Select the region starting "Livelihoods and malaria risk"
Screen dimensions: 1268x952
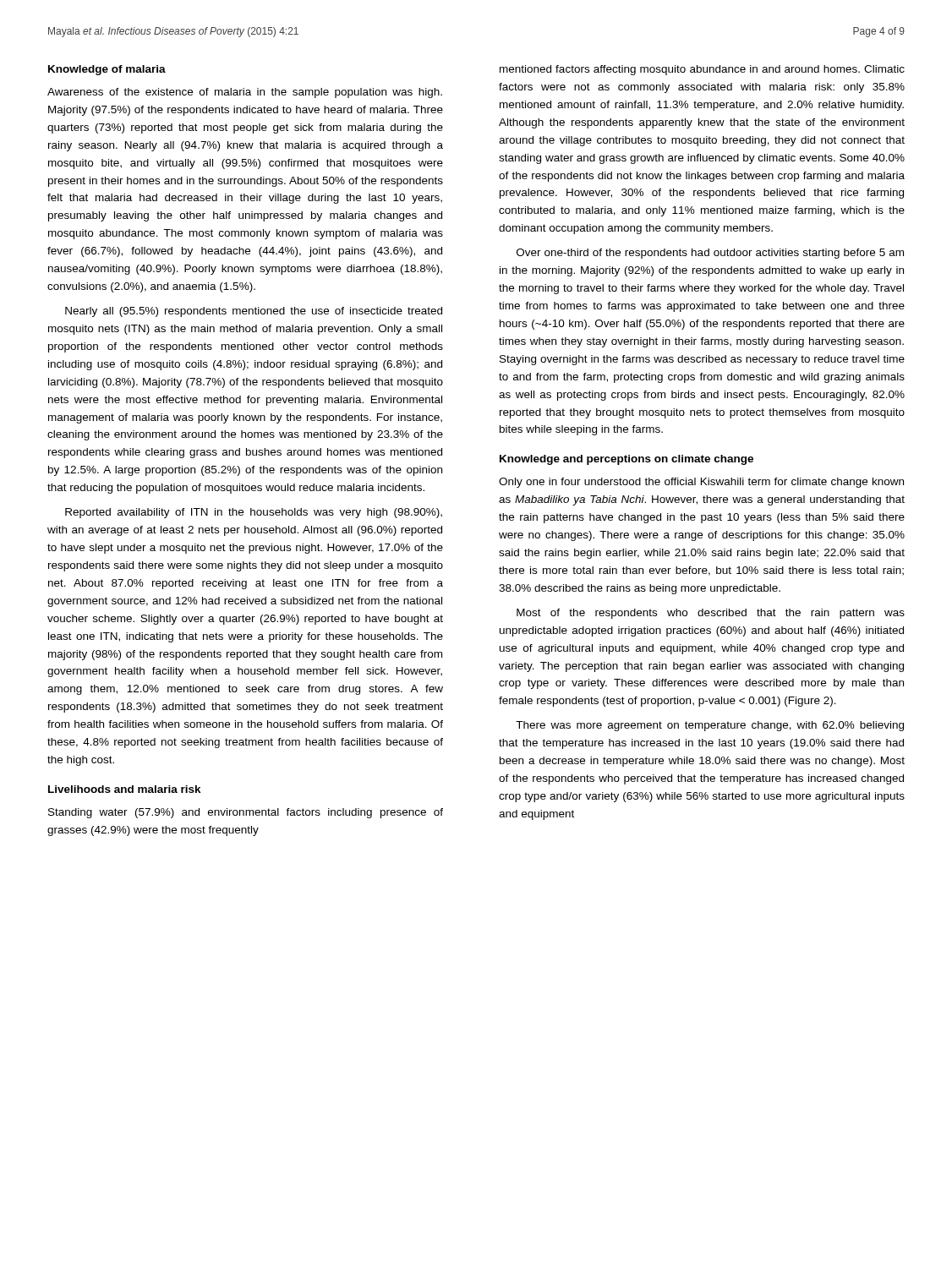coord(124,789)
